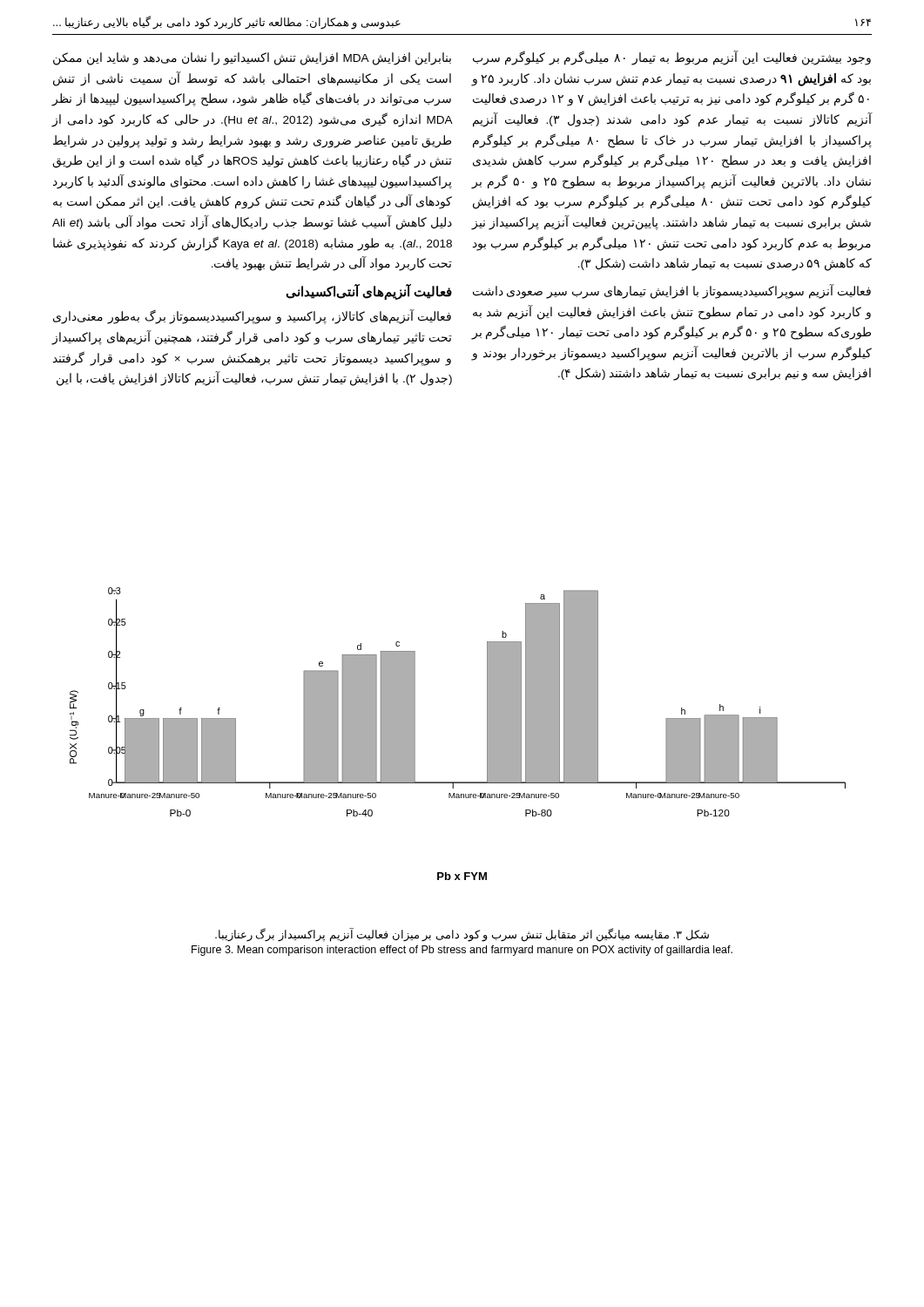Locate the text block that reads "فعالیت آنزیم‌های کاتالاز، پراکسید و سوپراکسیددیسموتاز"
This screenshot has height=1307, width=924.
click(x=252, y=348)
